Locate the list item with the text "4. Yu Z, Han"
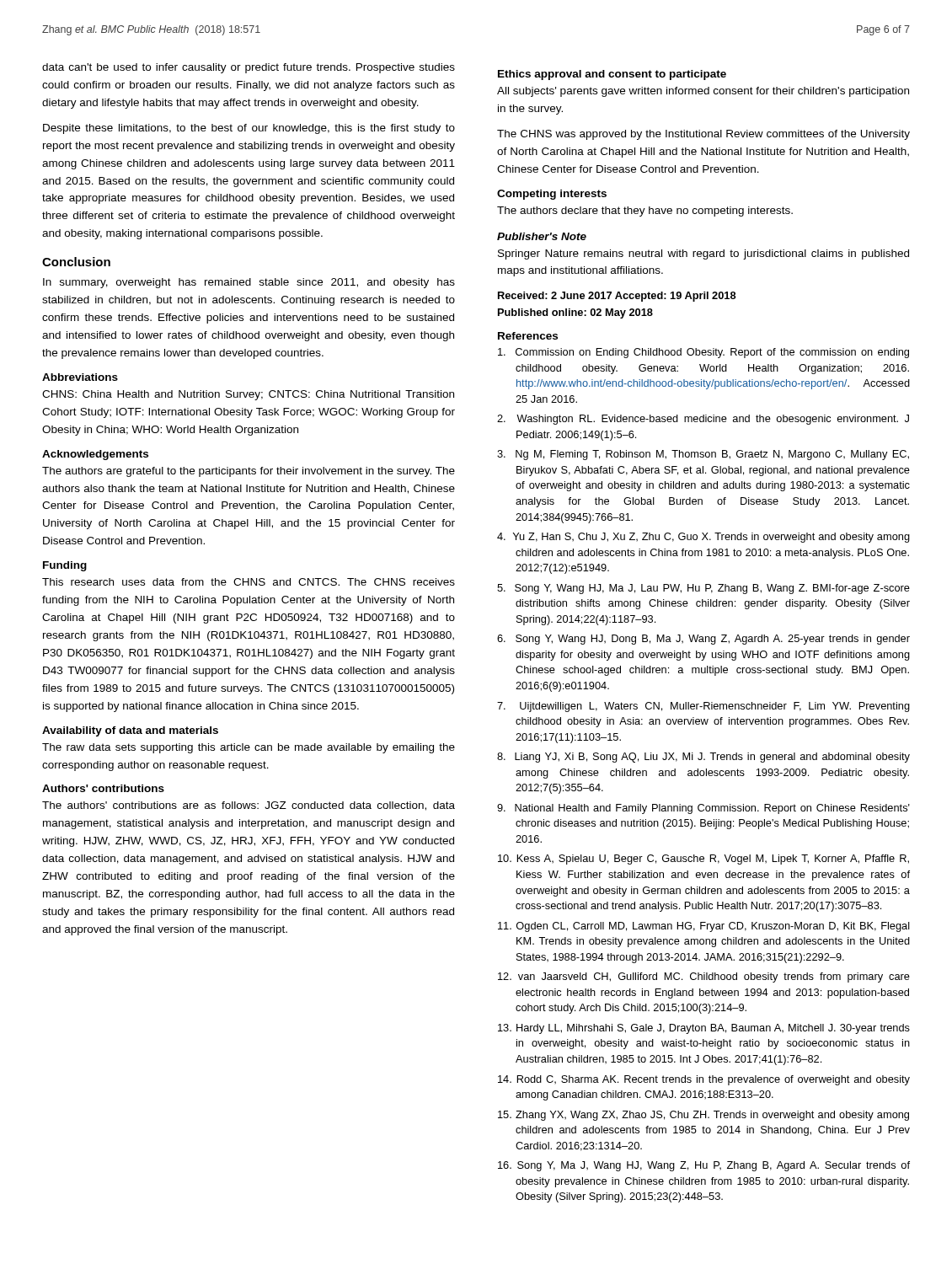The width and height of the screenshot is (952, 1264). 703,553
